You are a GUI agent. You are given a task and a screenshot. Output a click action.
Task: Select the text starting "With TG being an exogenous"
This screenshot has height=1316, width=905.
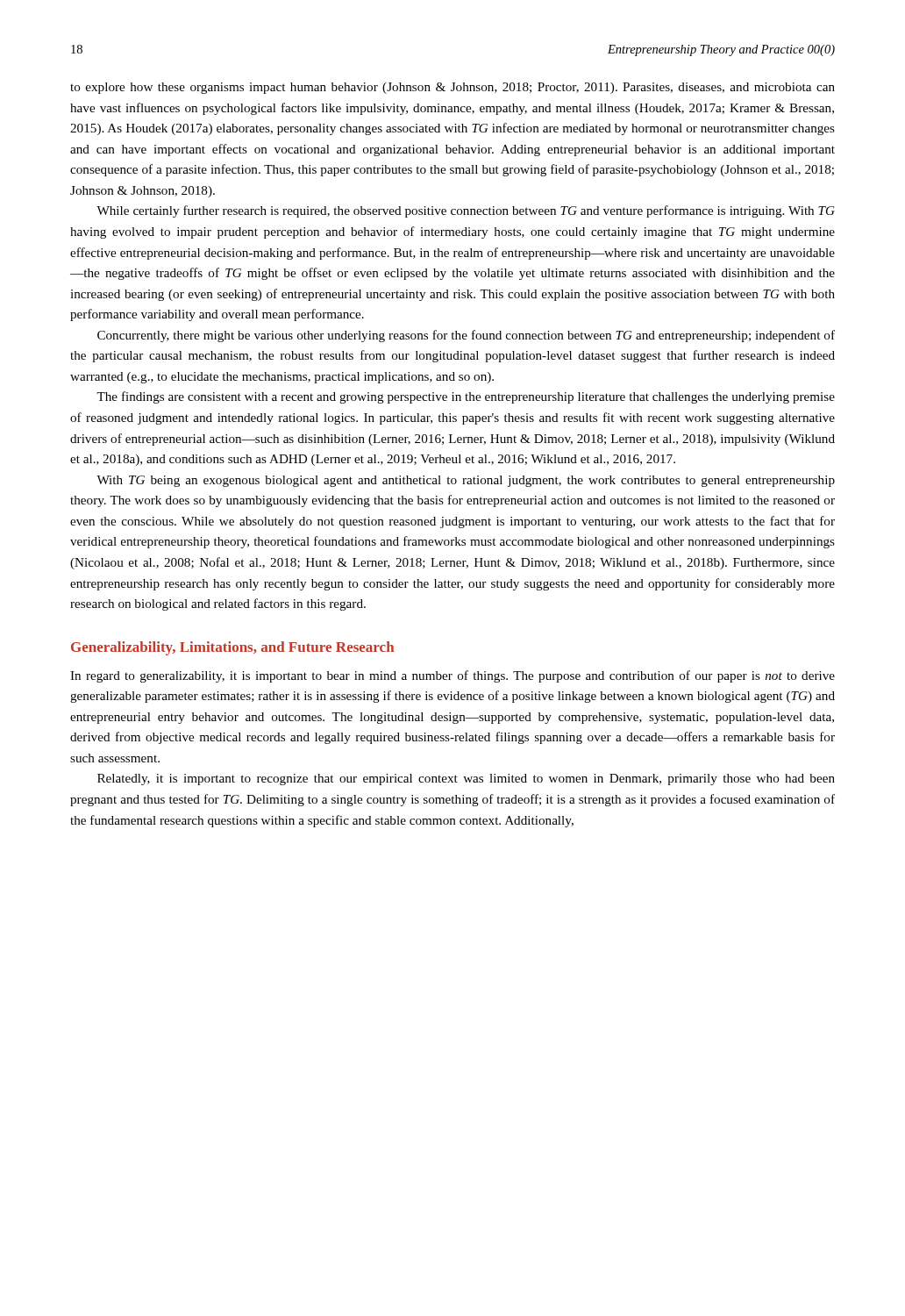coord(452,541)
